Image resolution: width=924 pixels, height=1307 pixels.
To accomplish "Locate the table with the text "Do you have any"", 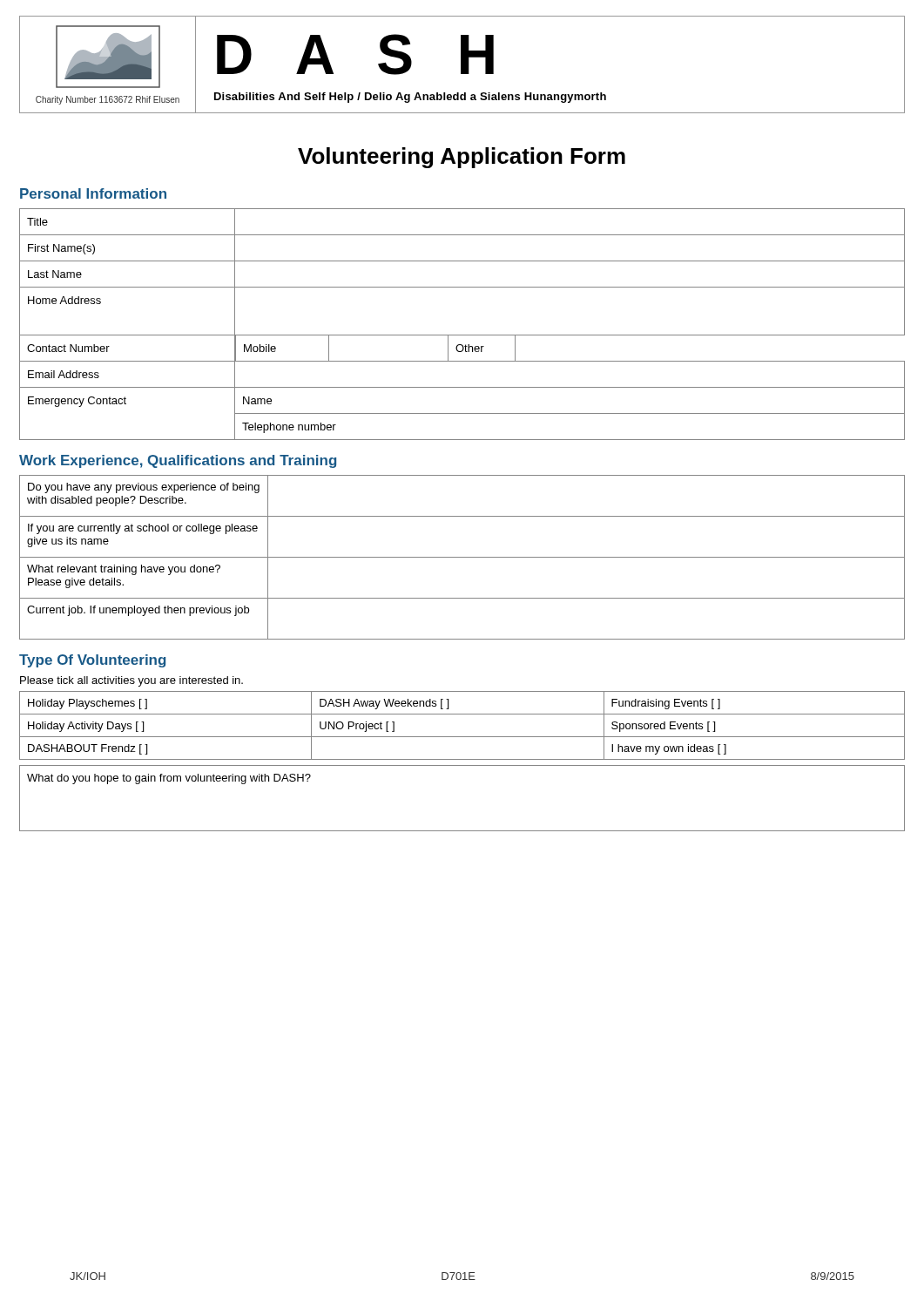I will point(462,557).
